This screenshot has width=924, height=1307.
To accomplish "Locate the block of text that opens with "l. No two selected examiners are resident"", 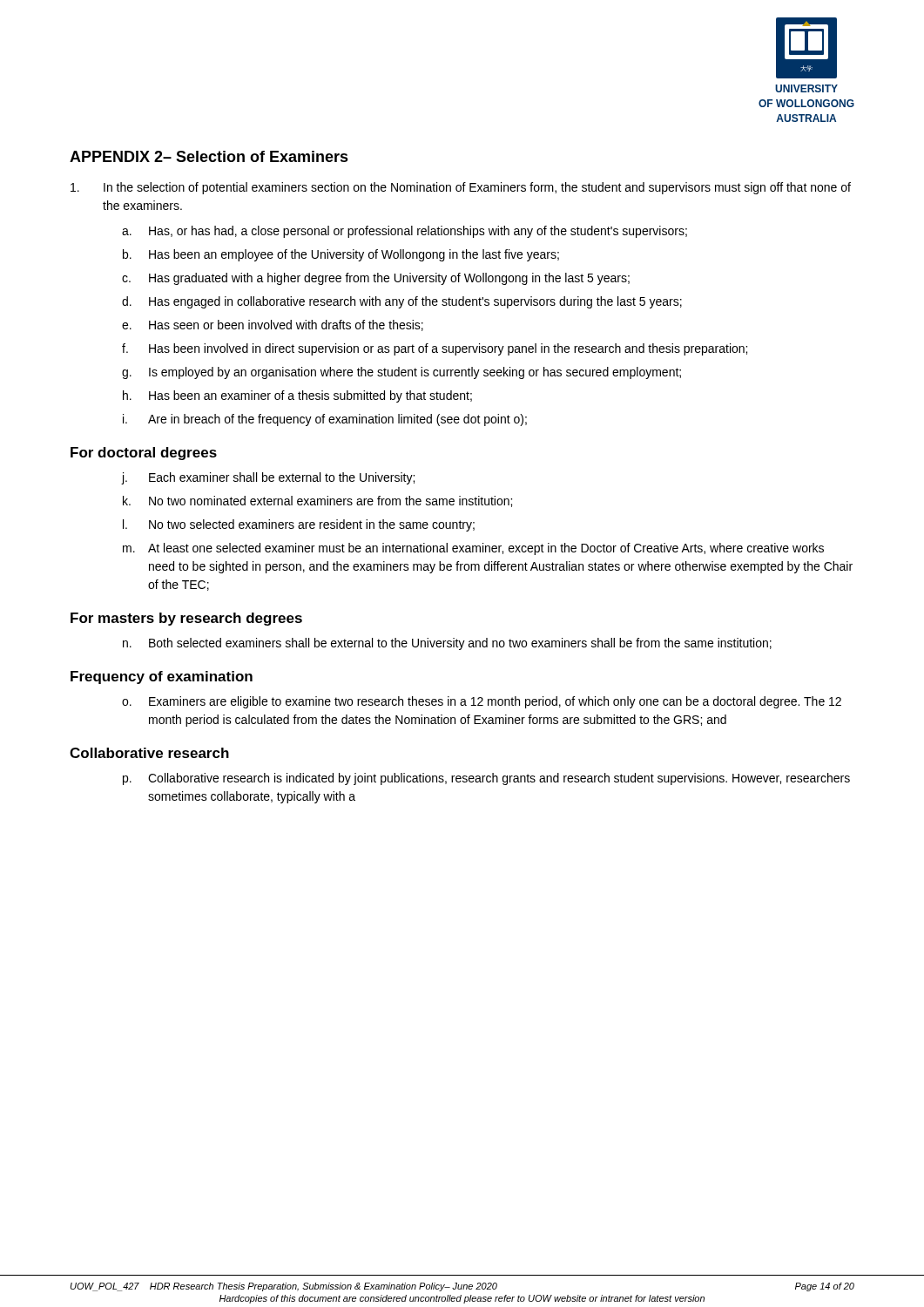I will click(x=299, y=525).
